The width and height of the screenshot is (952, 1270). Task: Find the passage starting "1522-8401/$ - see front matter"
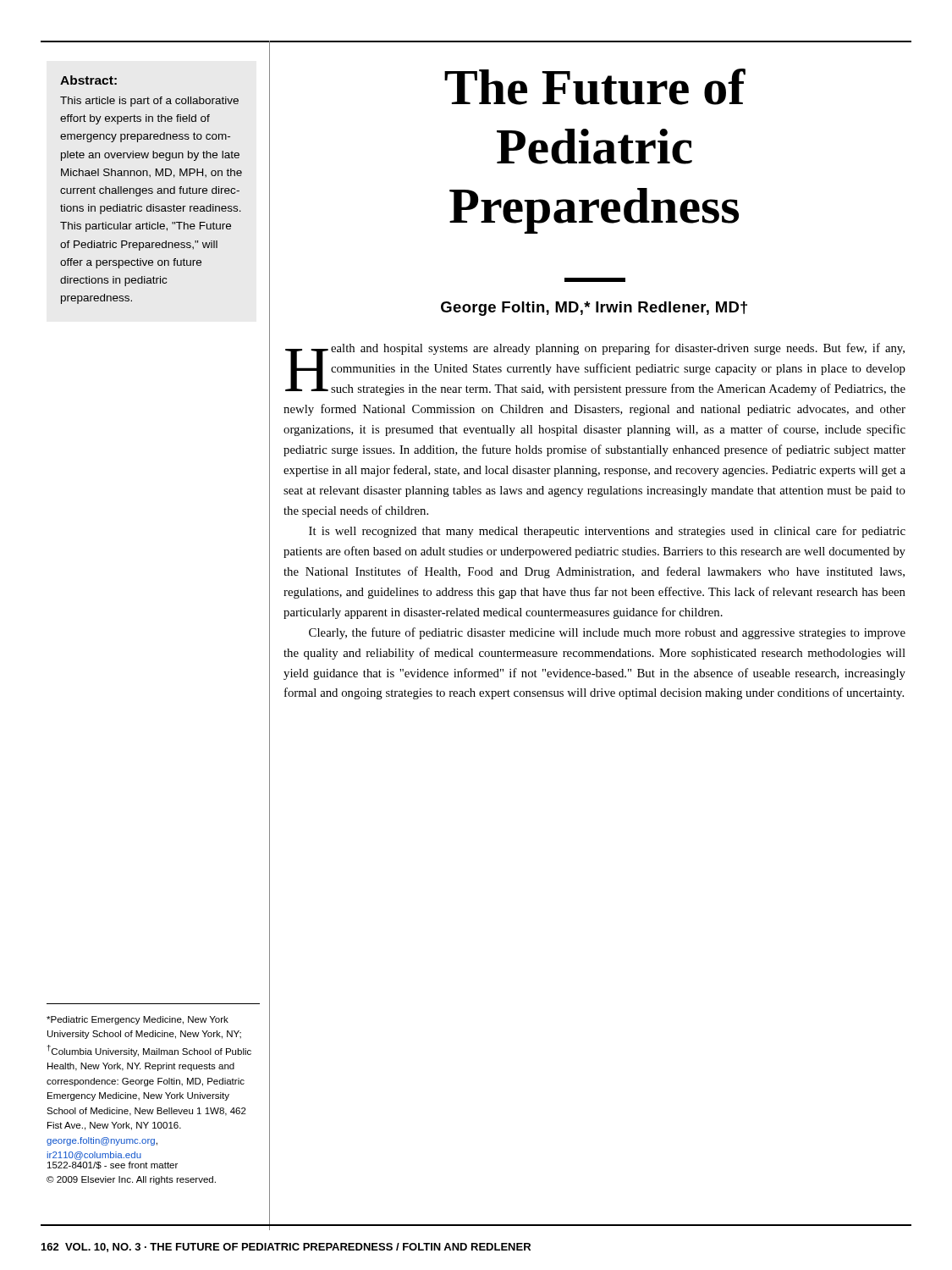tap(132, 1172)
